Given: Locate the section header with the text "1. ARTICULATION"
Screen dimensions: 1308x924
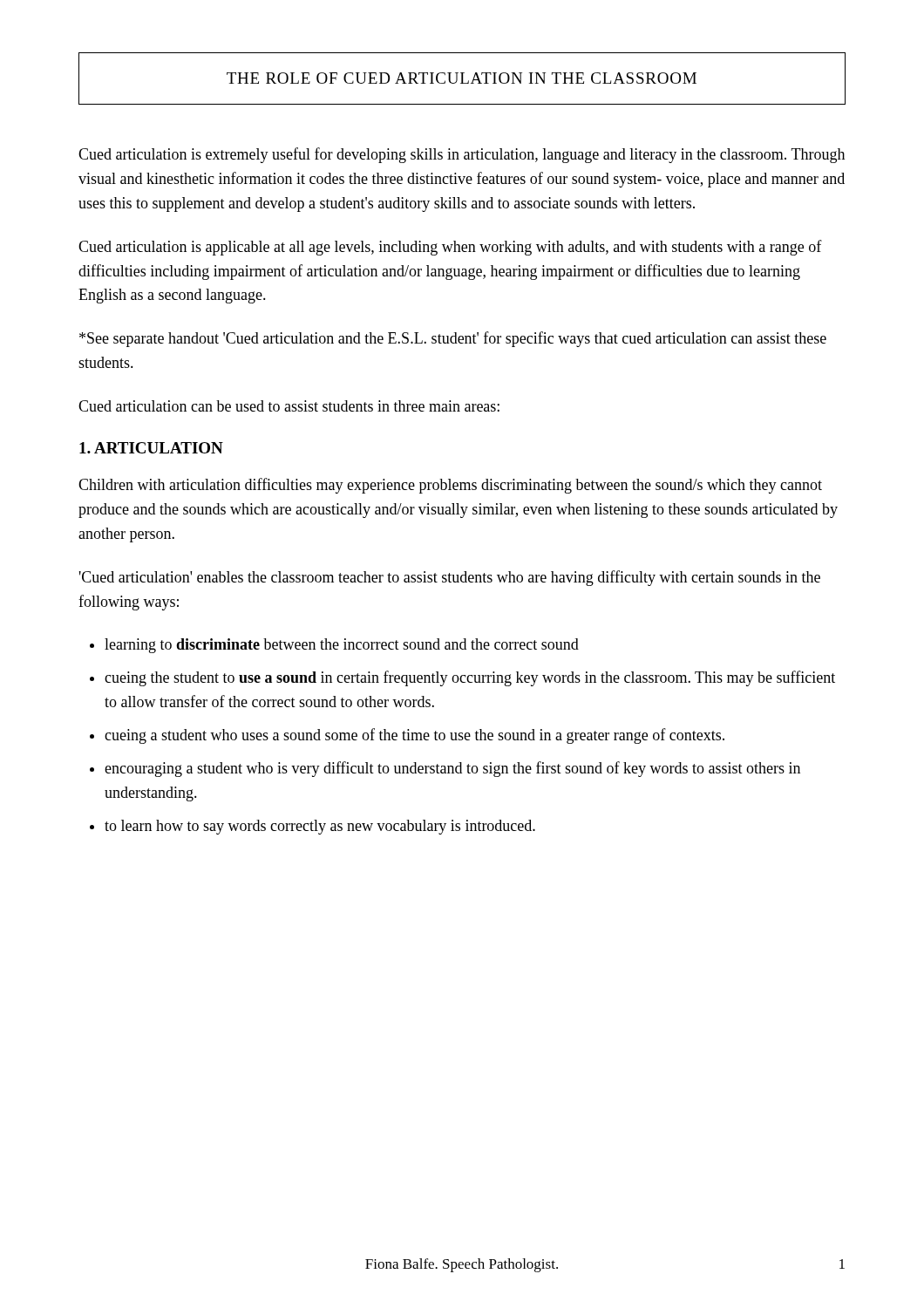Looking at the screenshot, I should click(x=151, y=448).
